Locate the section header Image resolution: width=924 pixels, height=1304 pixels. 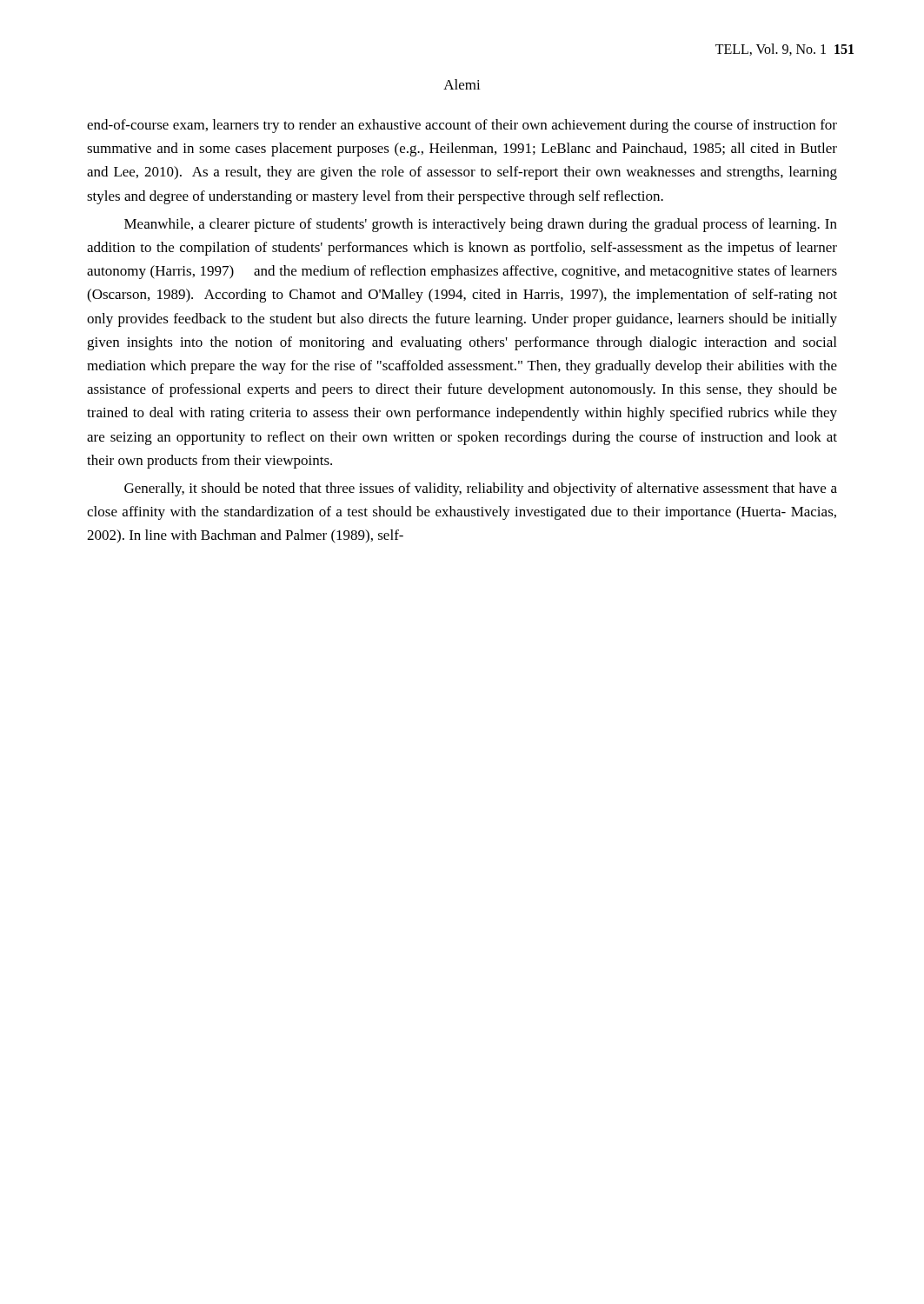462,85
